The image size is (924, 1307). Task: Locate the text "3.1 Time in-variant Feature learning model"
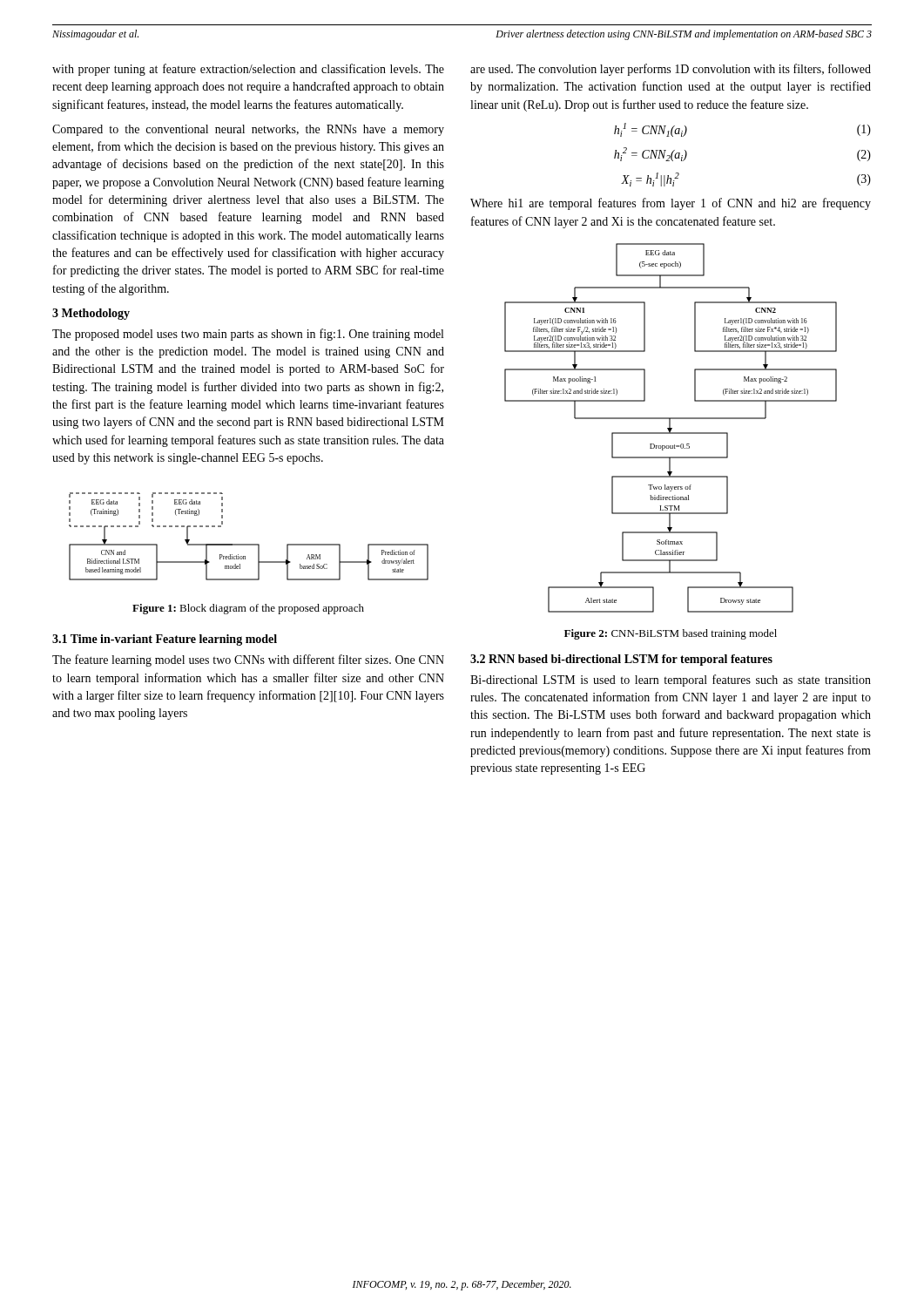click(x=165, y=639)
